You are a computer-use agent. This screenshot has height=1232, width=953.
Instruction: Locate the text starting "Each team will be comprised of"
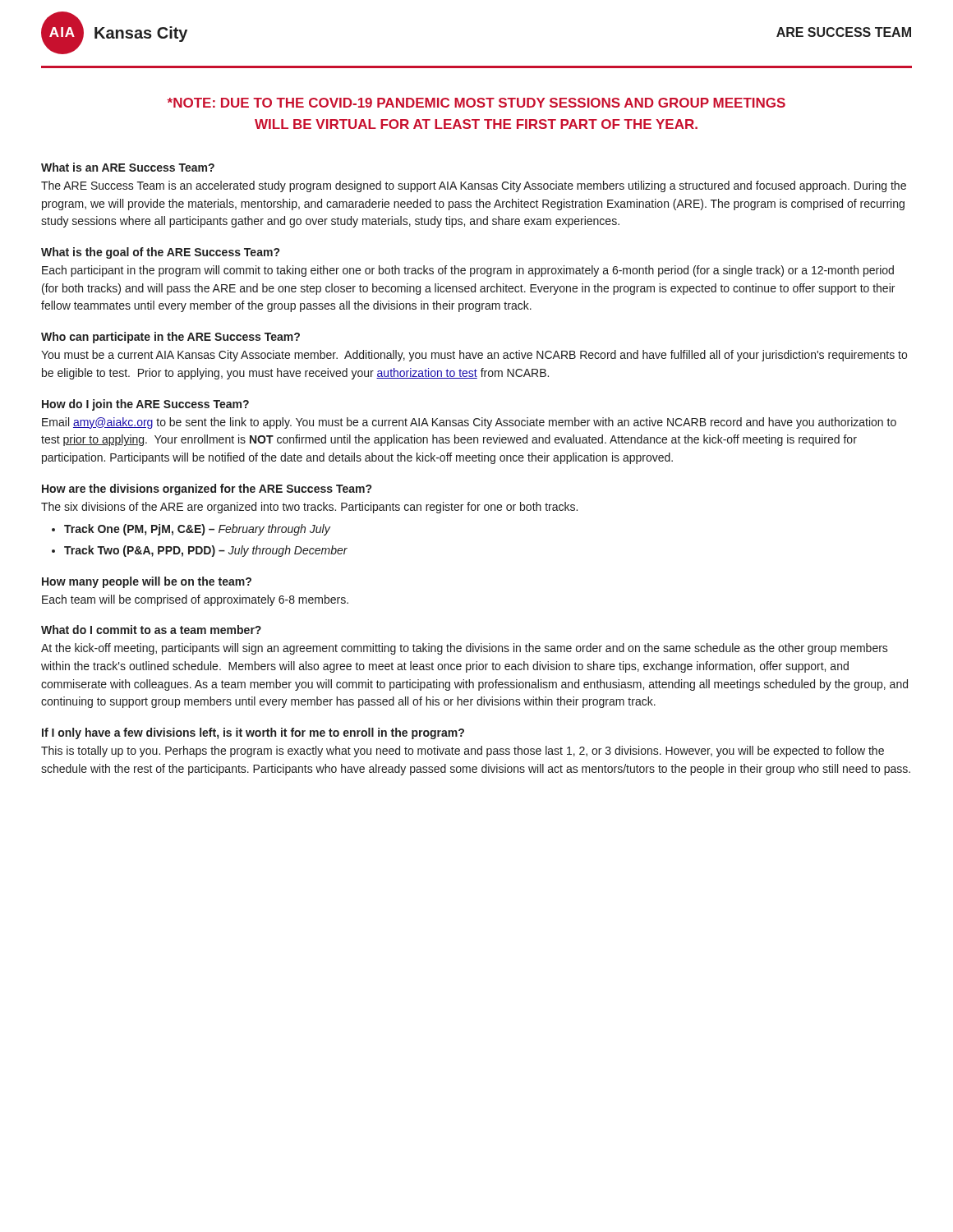tap(195, 599)
